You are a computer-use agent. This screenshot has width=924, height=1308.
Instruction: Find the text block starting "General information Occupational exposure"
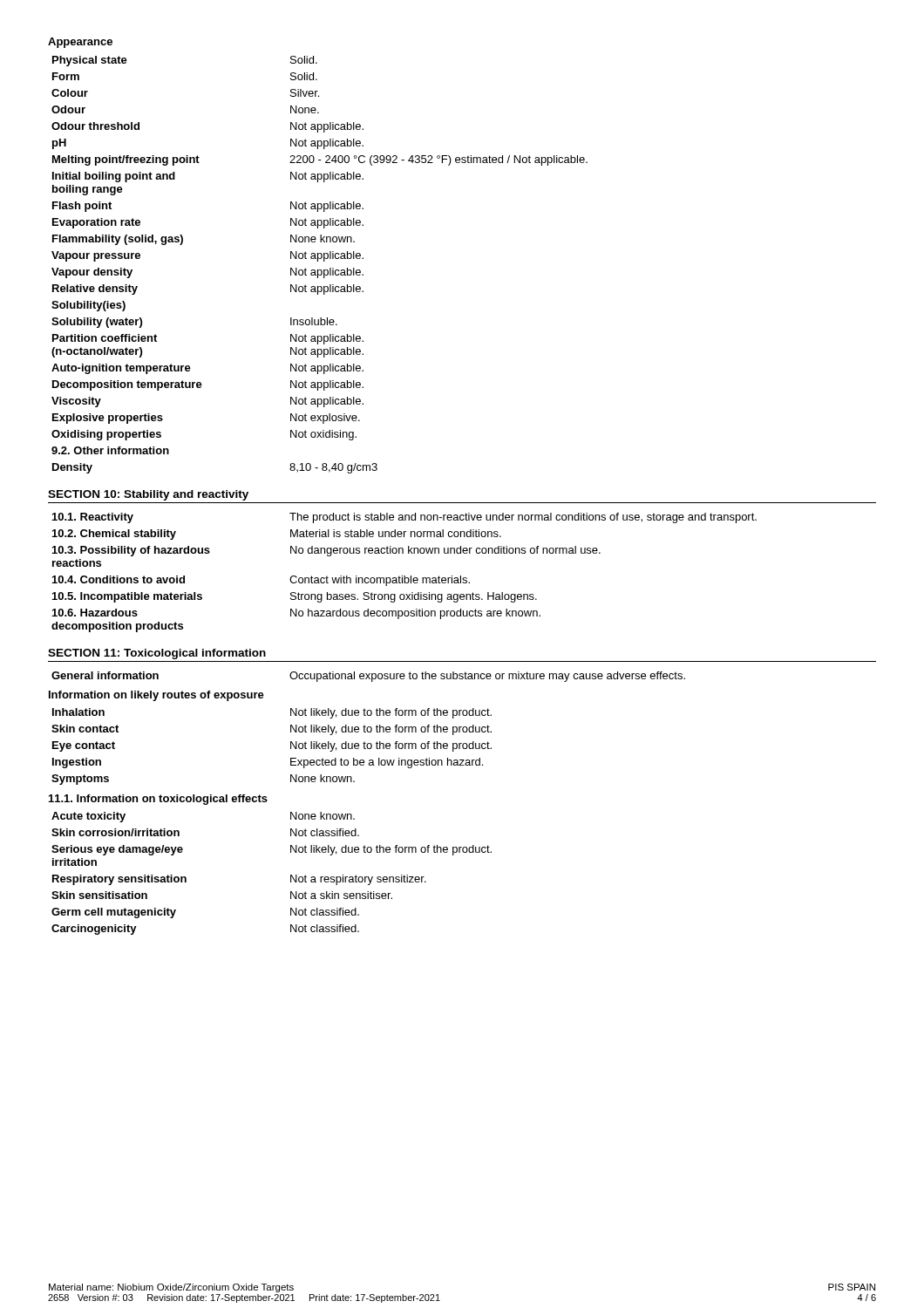pyautogui.click(x=462, y=675)
